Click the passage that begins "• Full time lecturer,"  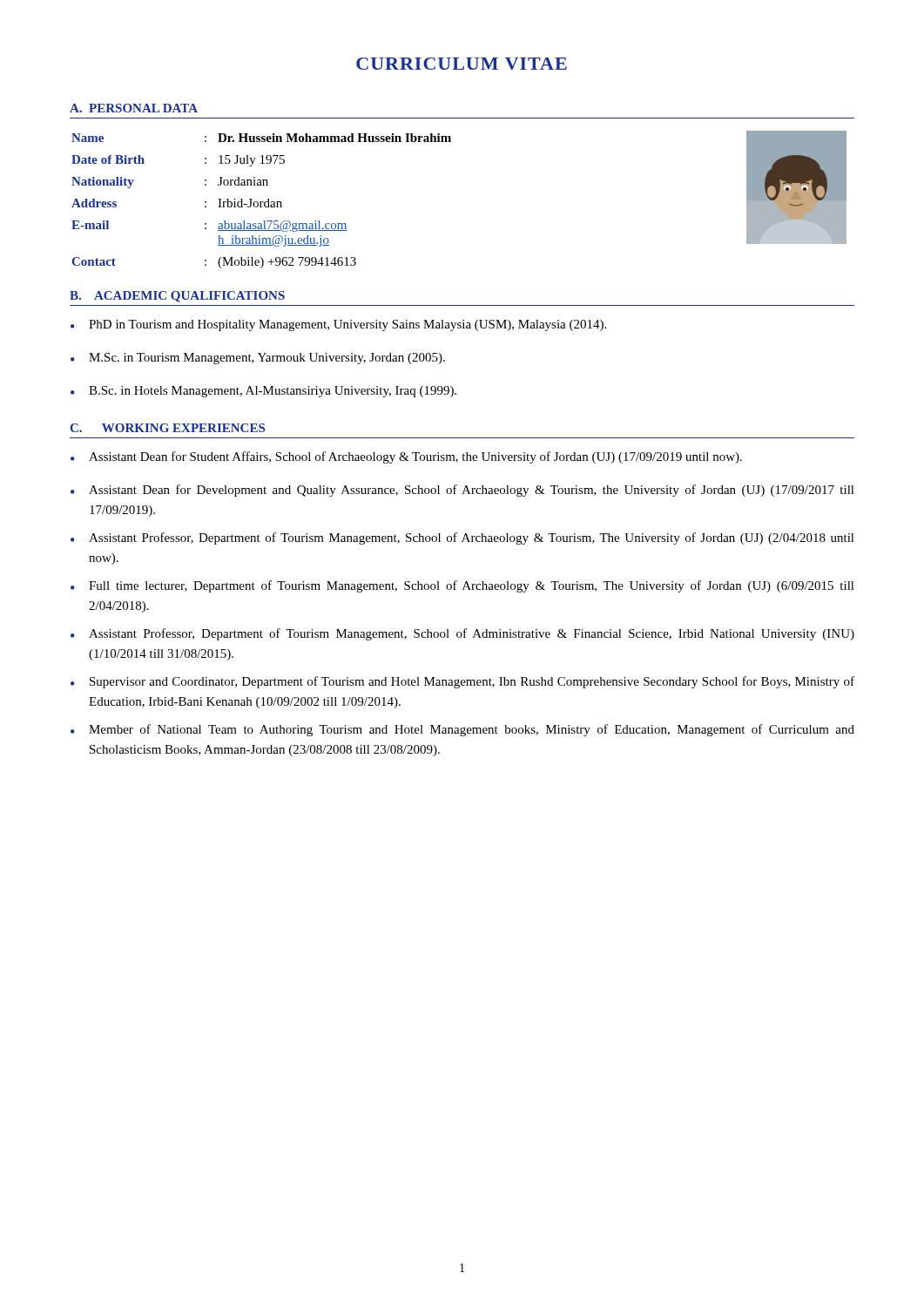click(x=462, y=596)
